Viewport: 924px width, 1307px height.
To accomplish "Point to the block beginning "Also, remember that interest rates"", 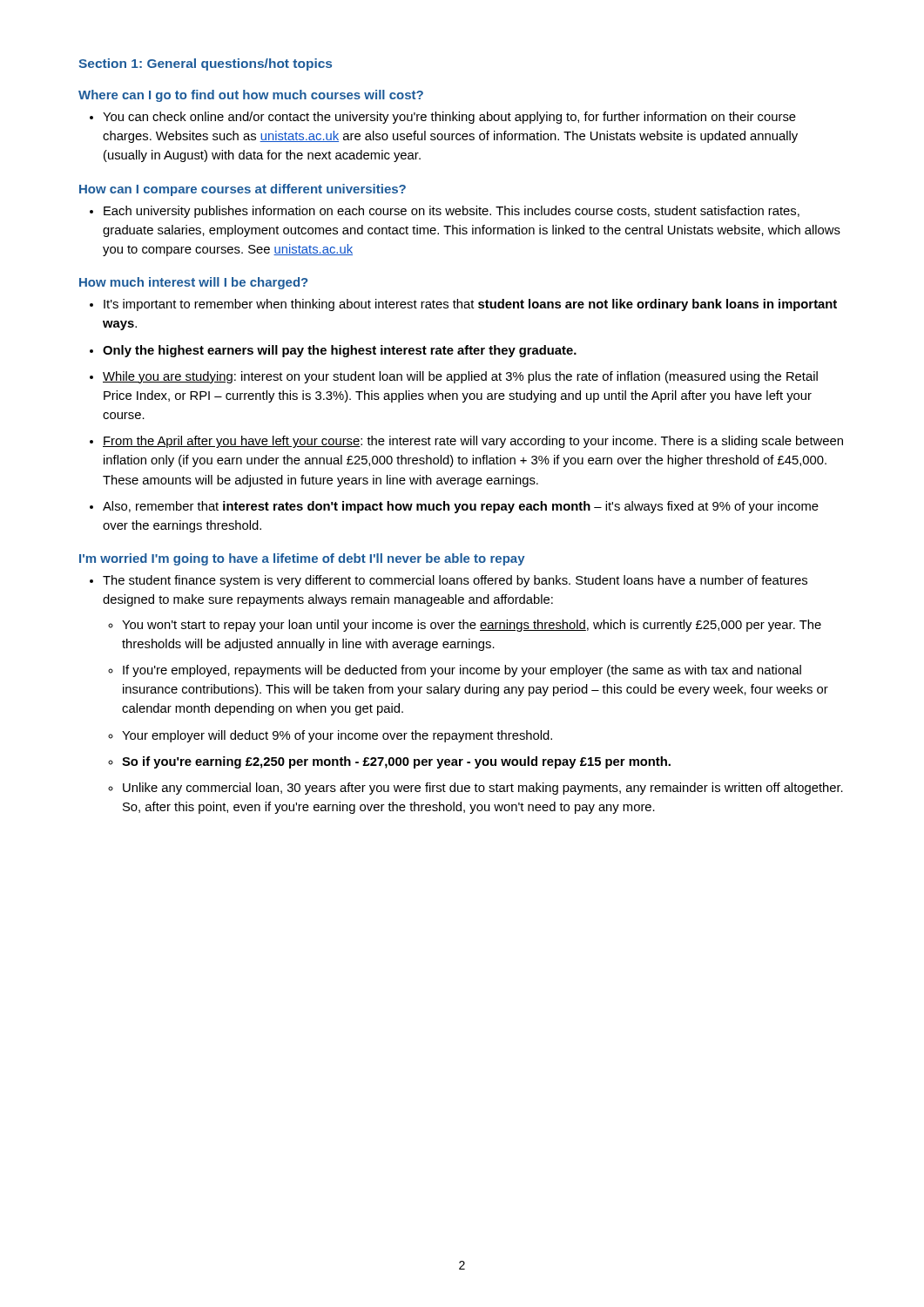I will pos(461,516).
